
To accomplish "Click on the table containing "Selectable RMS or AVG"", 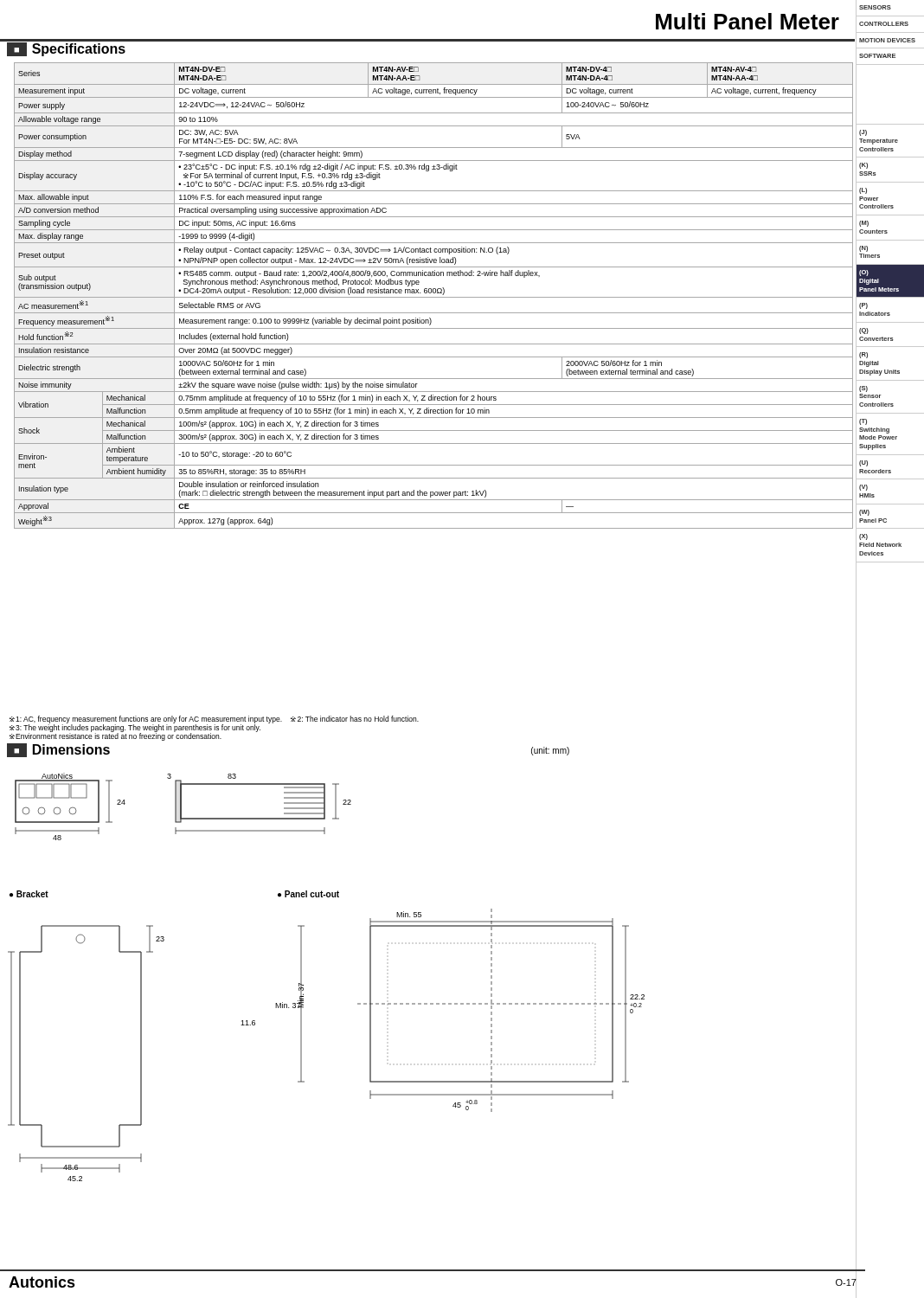I will click(x=427, y=295).
